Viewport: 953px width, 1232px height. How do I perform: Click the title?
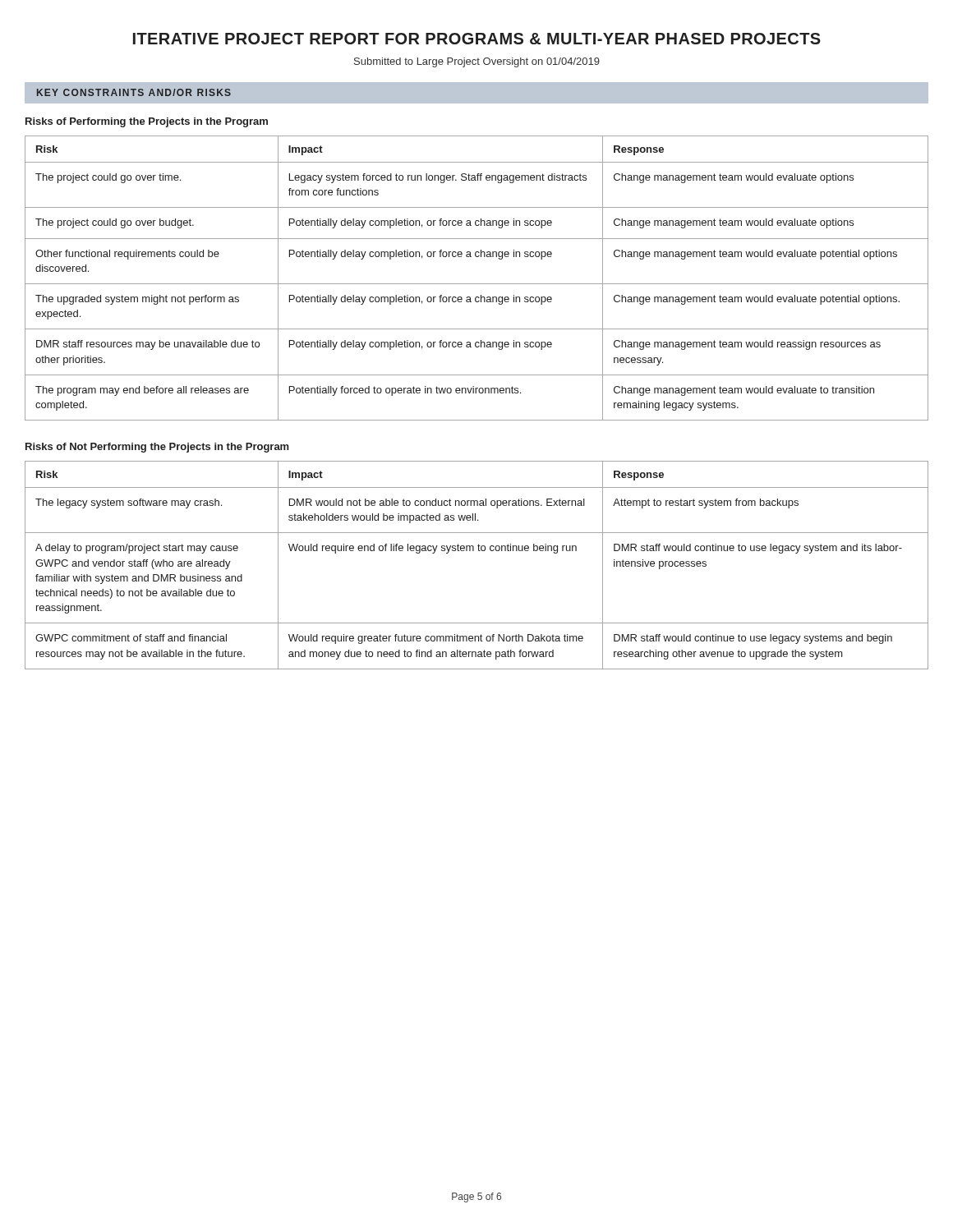point(476,39)
